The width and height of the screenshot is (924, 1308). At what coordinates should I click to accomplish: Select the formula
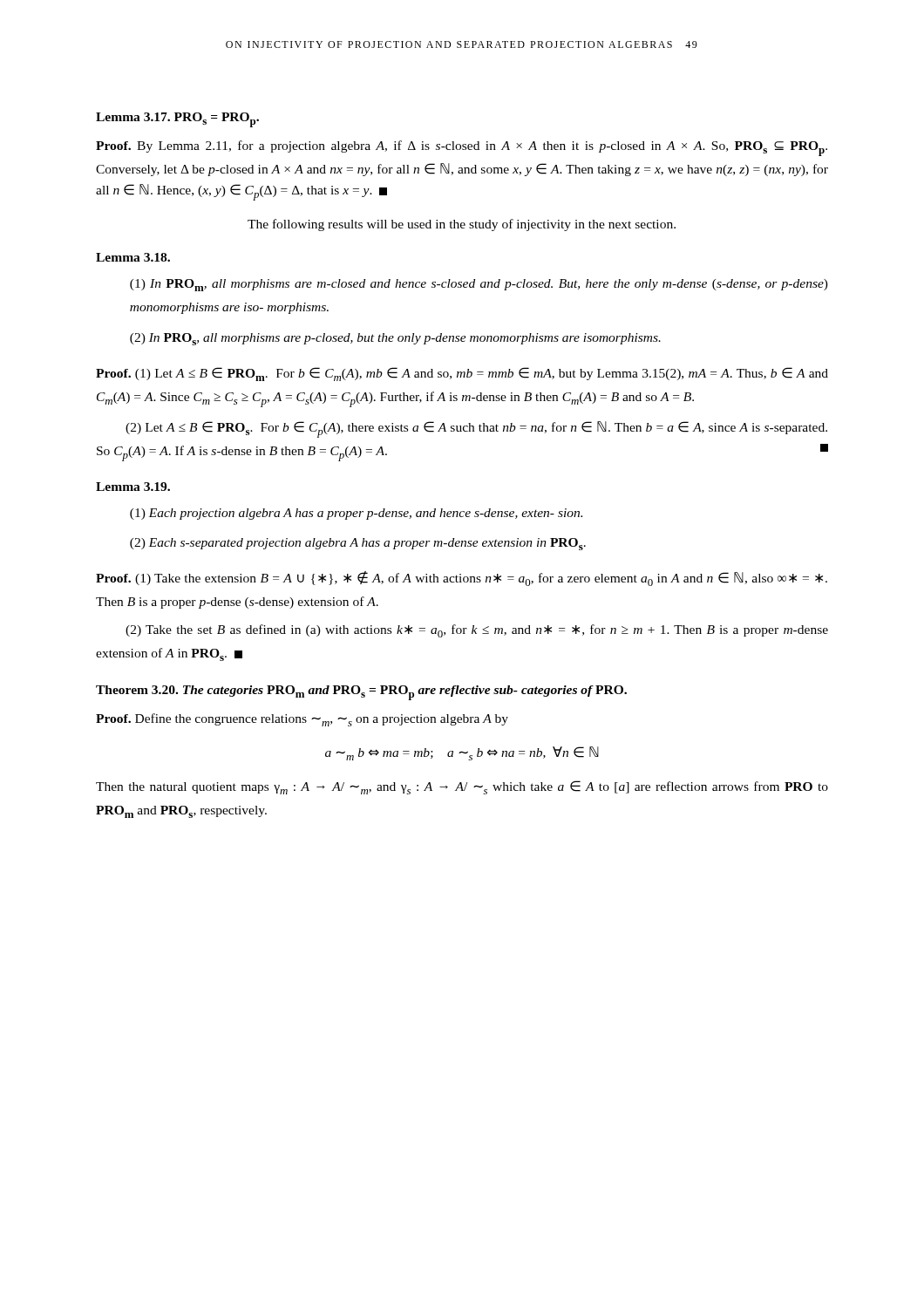tap(462, 754)
